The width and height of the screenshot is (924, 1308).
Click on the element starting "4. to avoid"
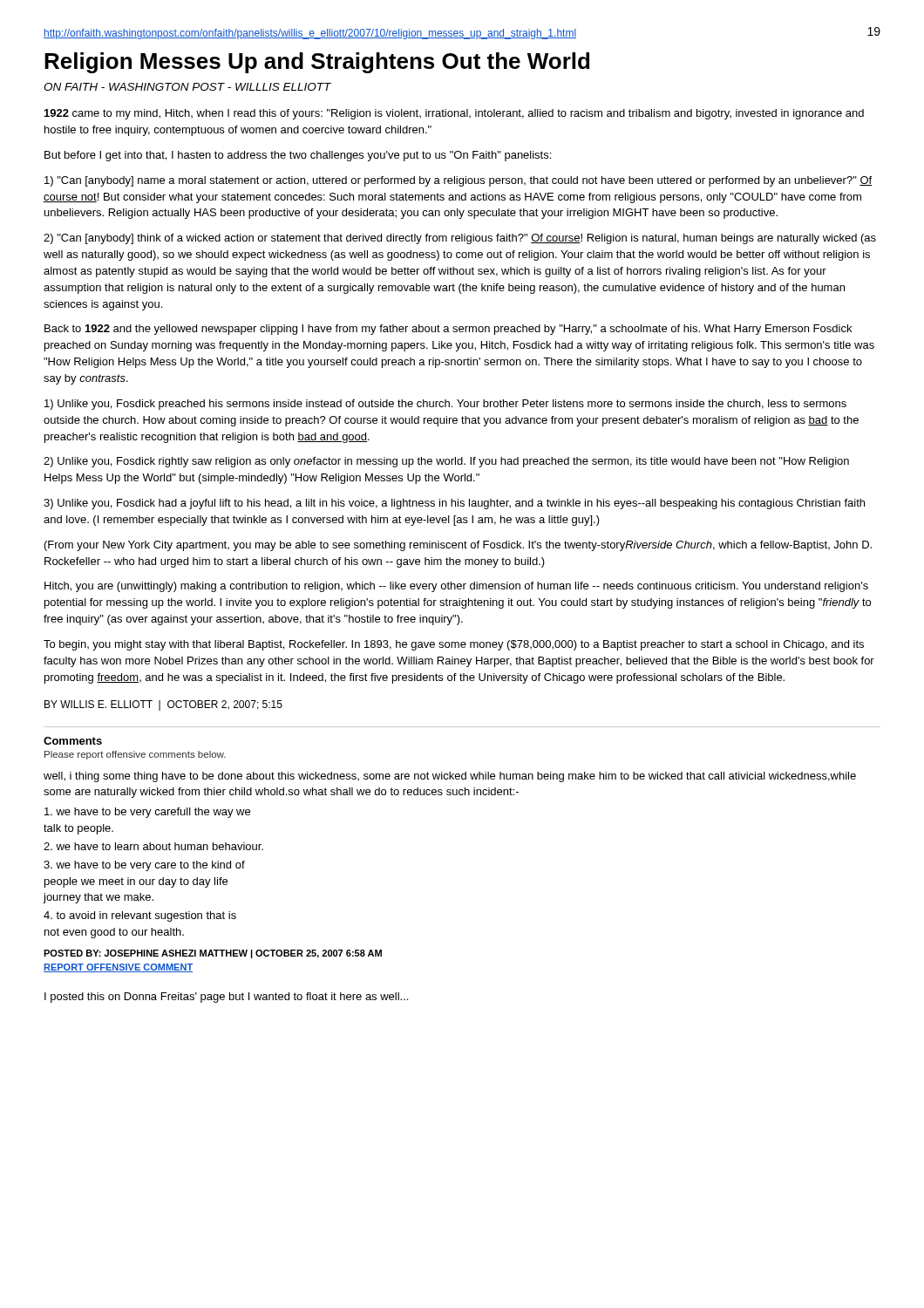click(x=140, y=924)
